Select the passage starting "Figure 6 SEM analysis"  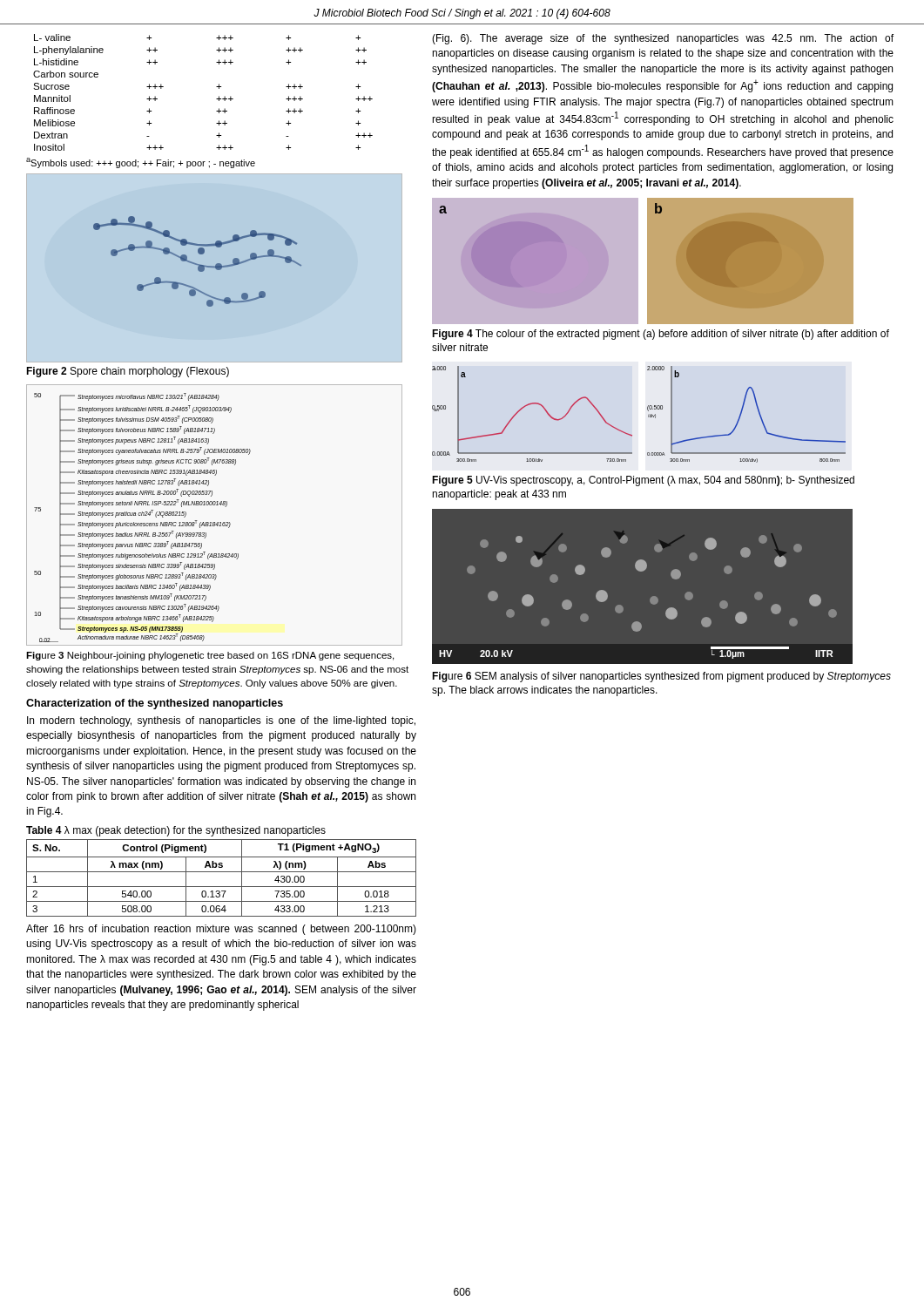pyautogui.click(x=661, y=683)
